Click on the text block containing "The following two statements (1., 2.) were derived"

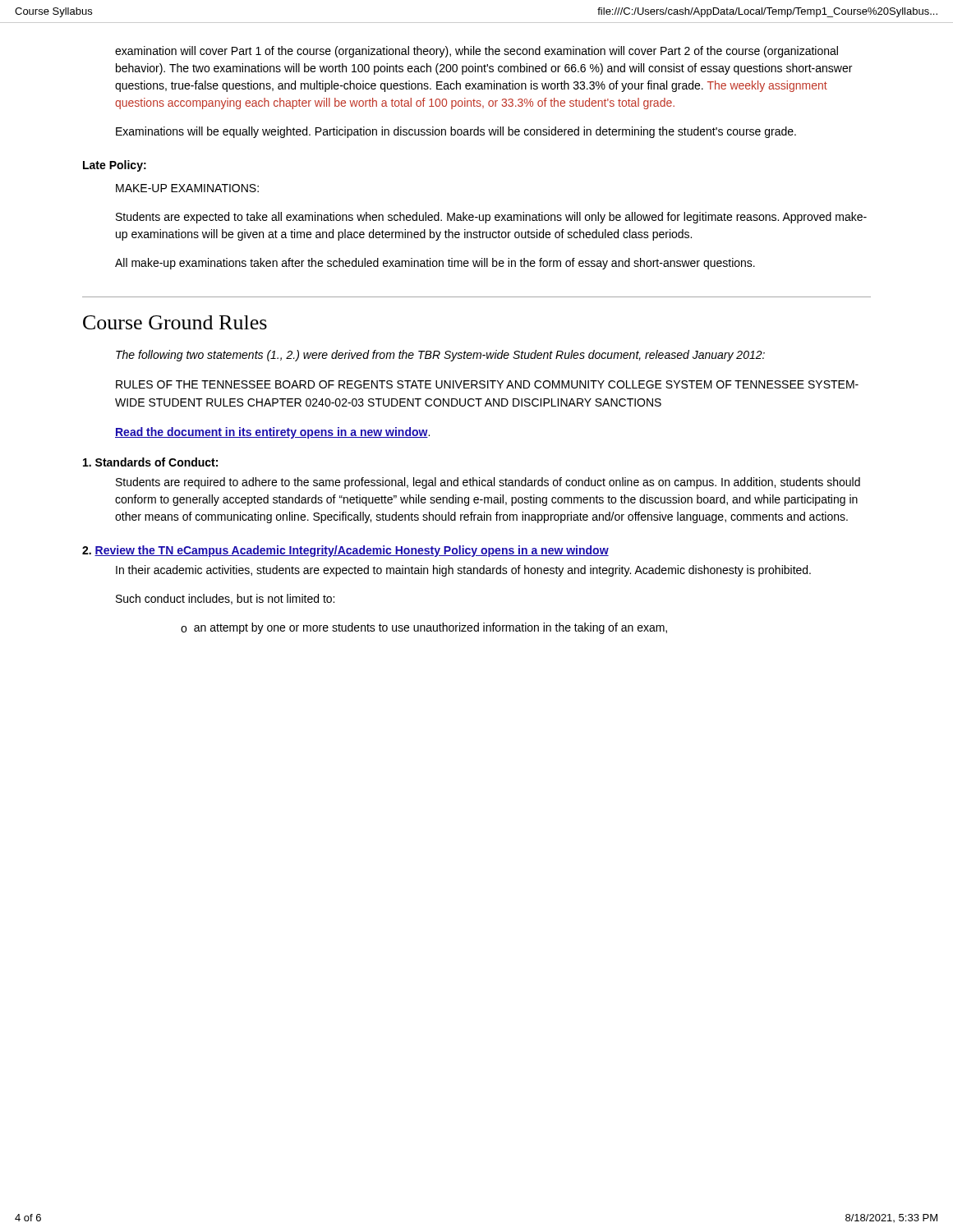440,355
